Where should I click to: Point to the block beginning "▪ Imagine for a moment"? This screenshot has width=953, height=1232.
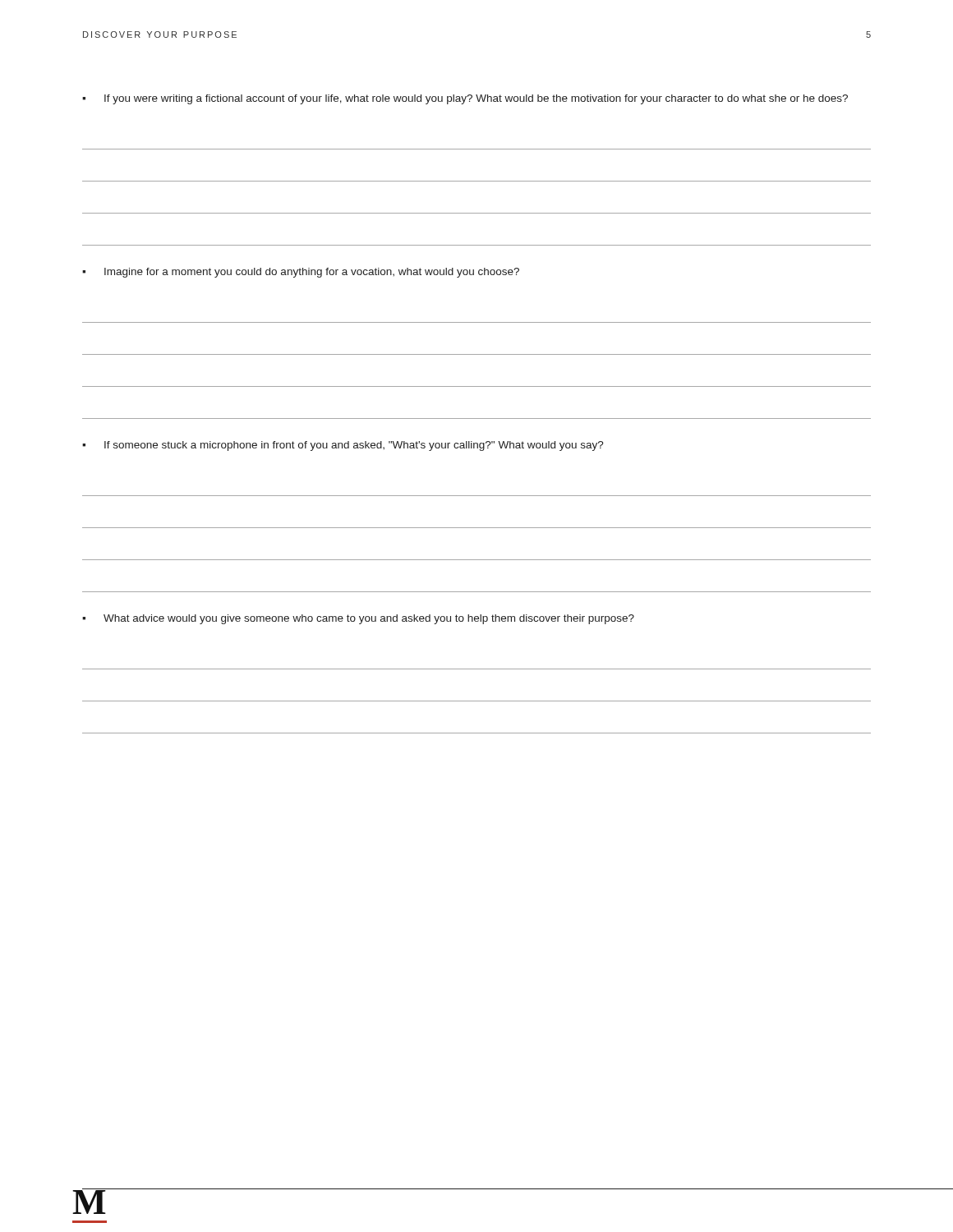coord(301,273)
